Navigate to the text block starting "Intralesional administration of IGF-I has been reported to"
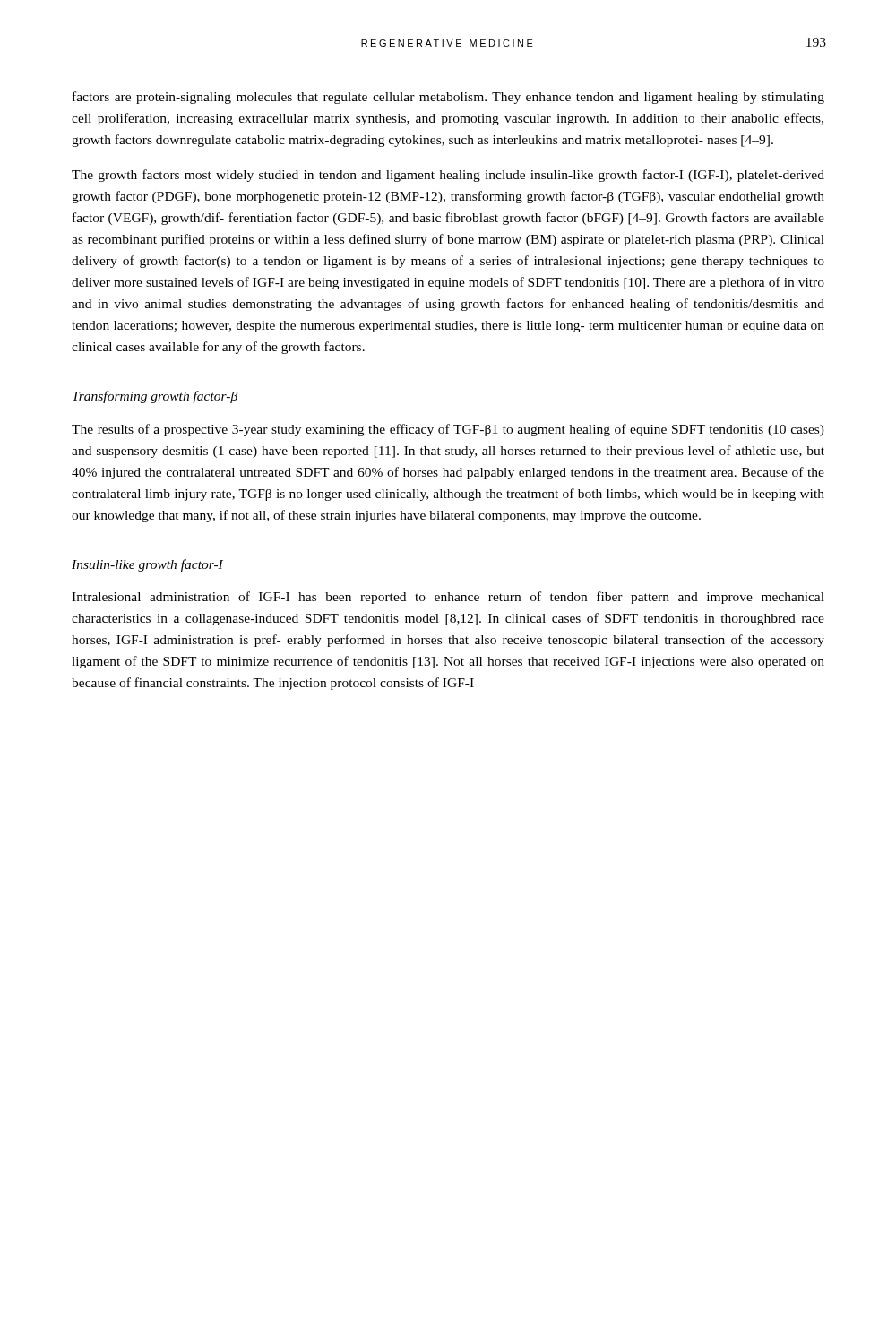896x1344 pixels. click(448, 640)
